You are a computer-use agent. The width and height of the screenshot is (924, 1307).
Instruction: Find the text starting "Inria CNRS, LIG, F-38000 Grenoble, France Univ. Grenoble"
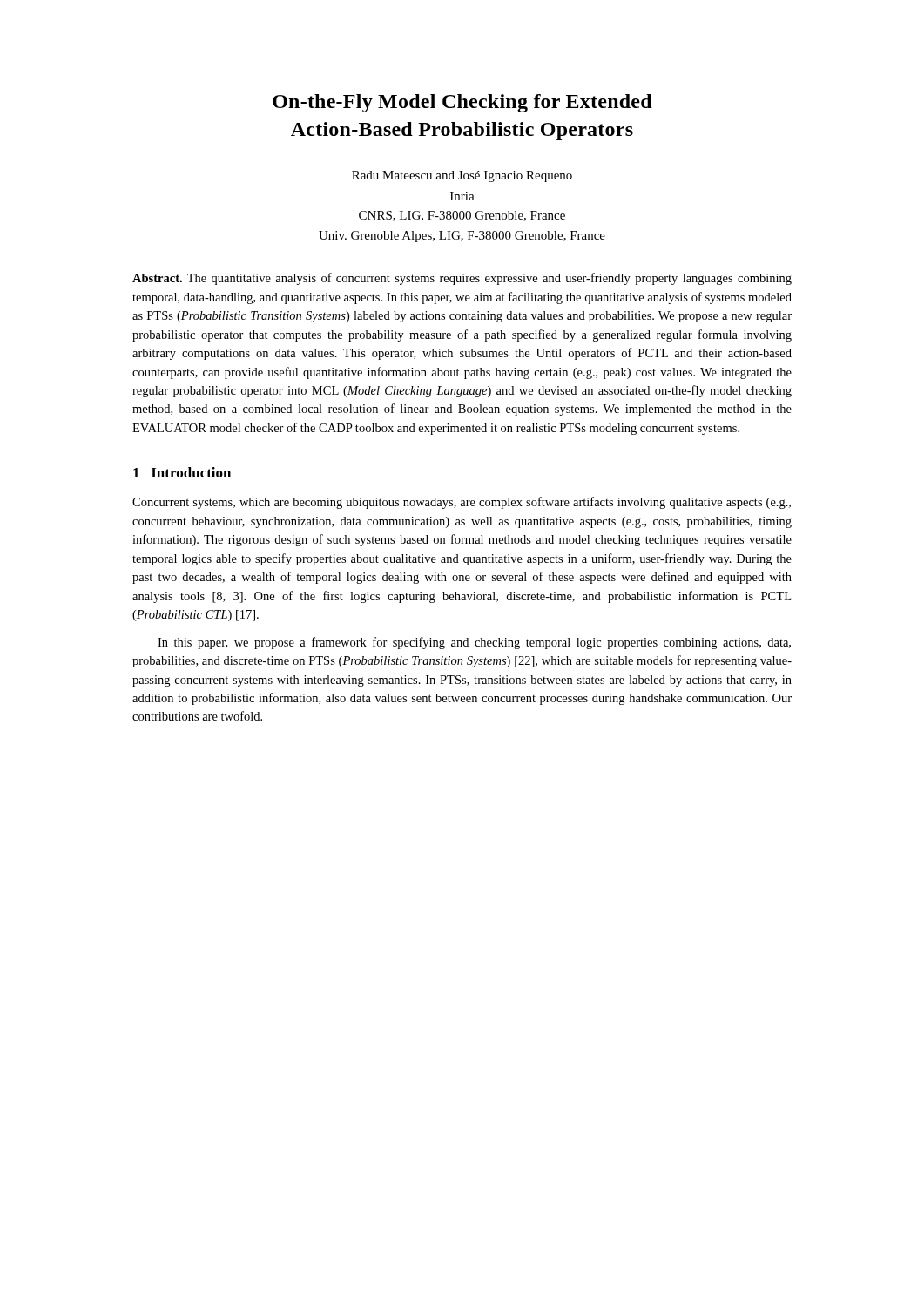(462, 215)
